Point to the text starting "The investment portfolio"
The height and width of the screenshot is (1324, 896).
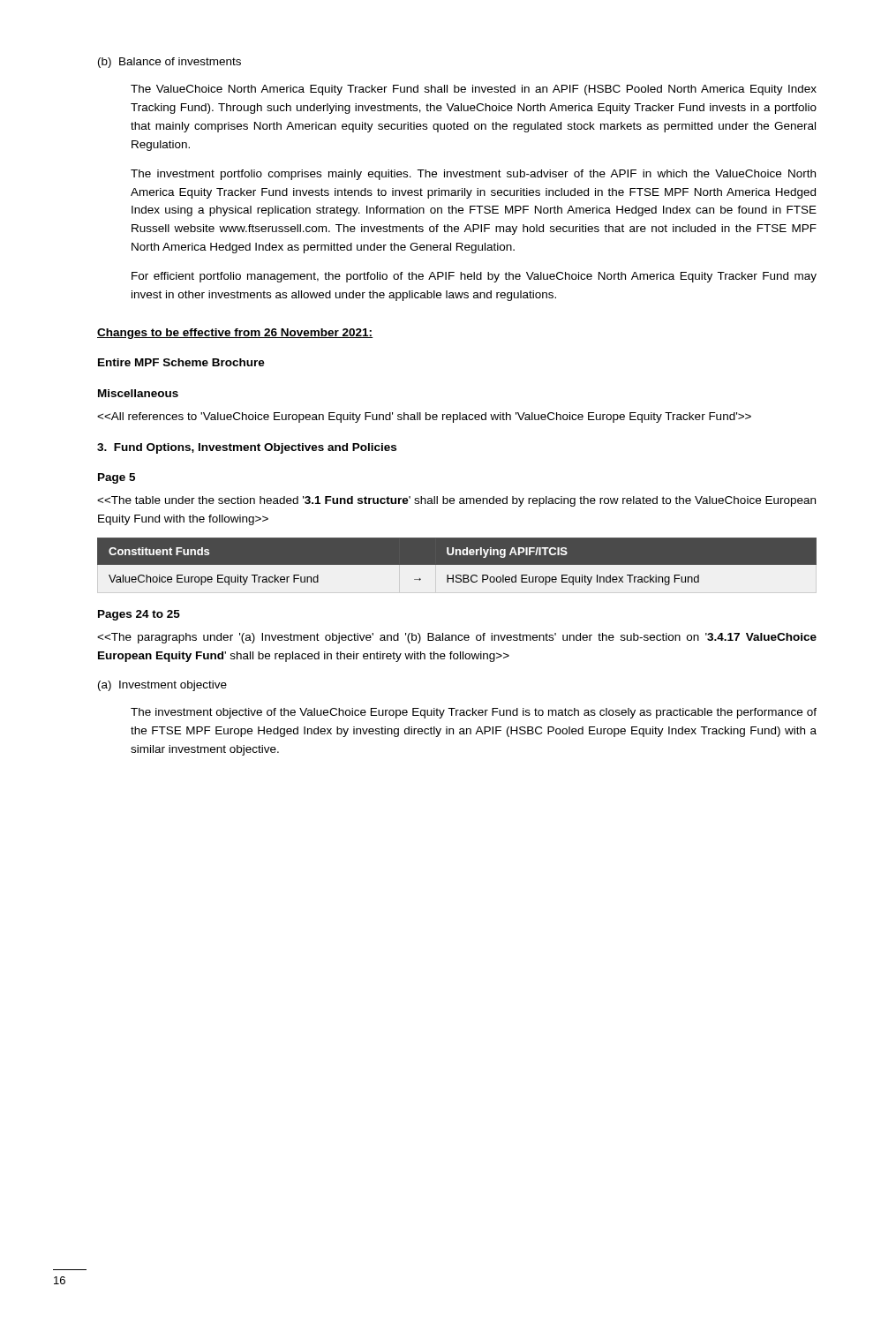point(474,210)
